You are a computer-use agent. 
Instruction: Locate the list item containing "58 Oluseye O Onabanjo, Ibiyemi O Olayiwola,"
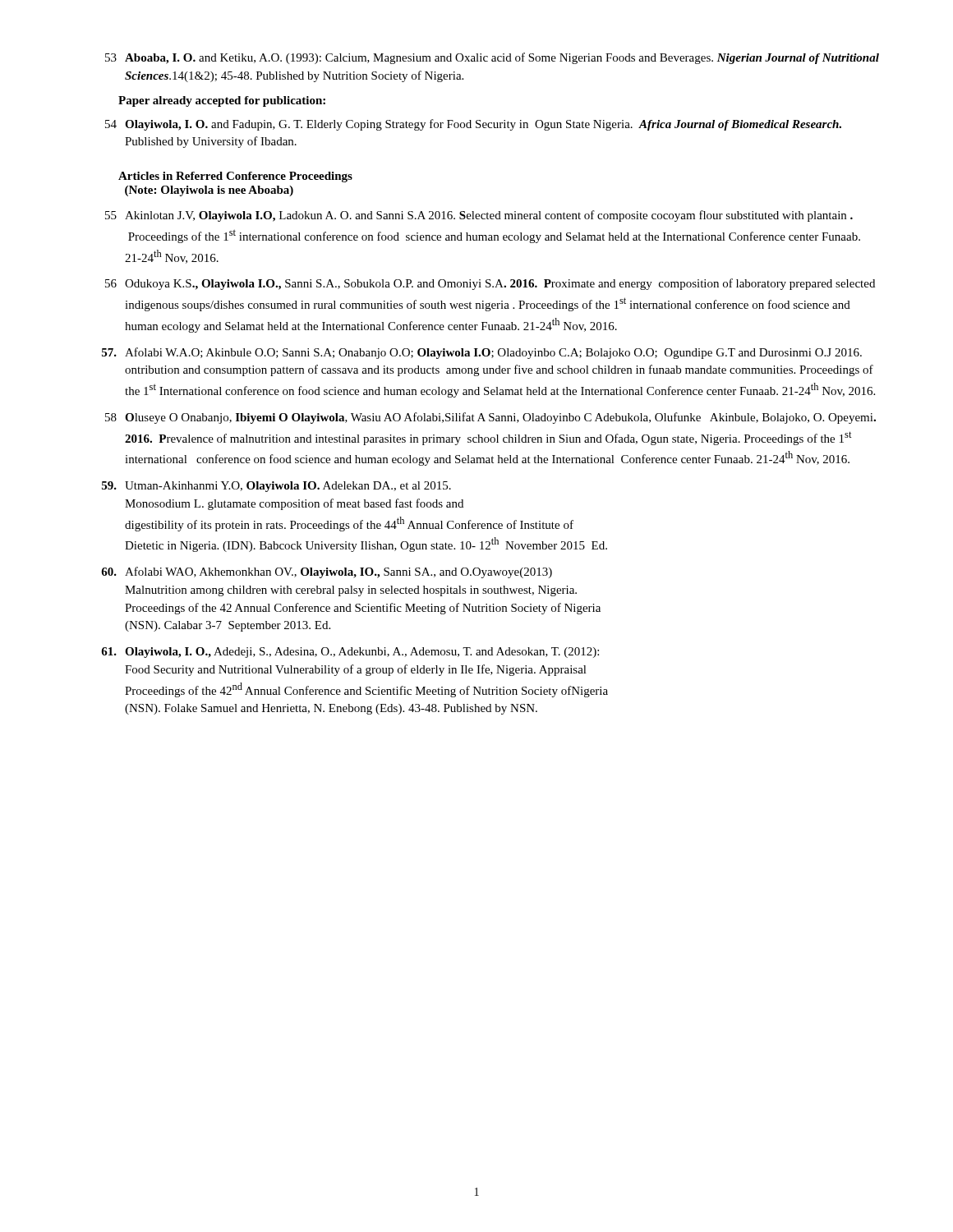476,439
